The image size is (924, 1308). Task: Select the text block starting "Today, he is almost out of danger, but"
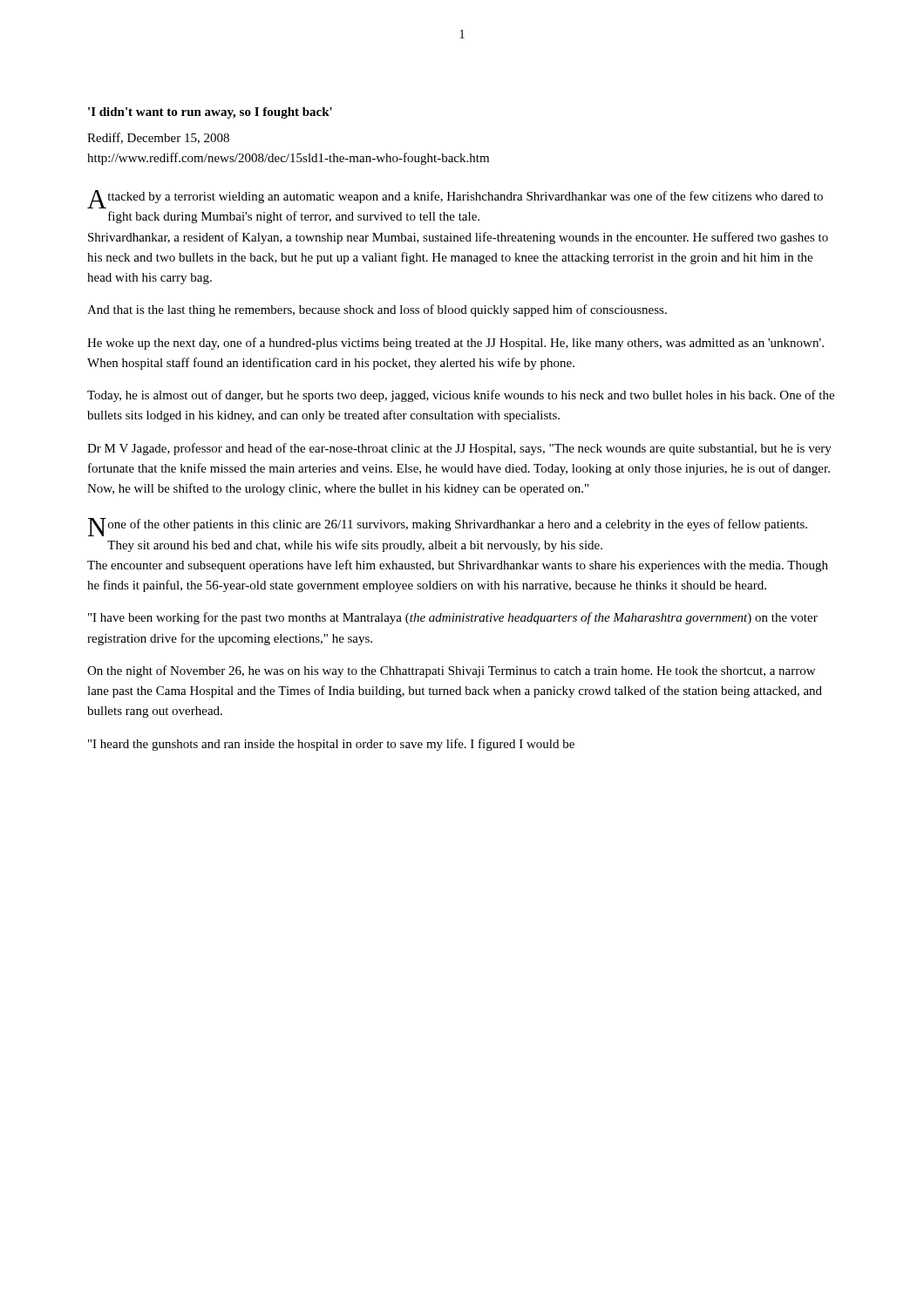click(461, 405)
